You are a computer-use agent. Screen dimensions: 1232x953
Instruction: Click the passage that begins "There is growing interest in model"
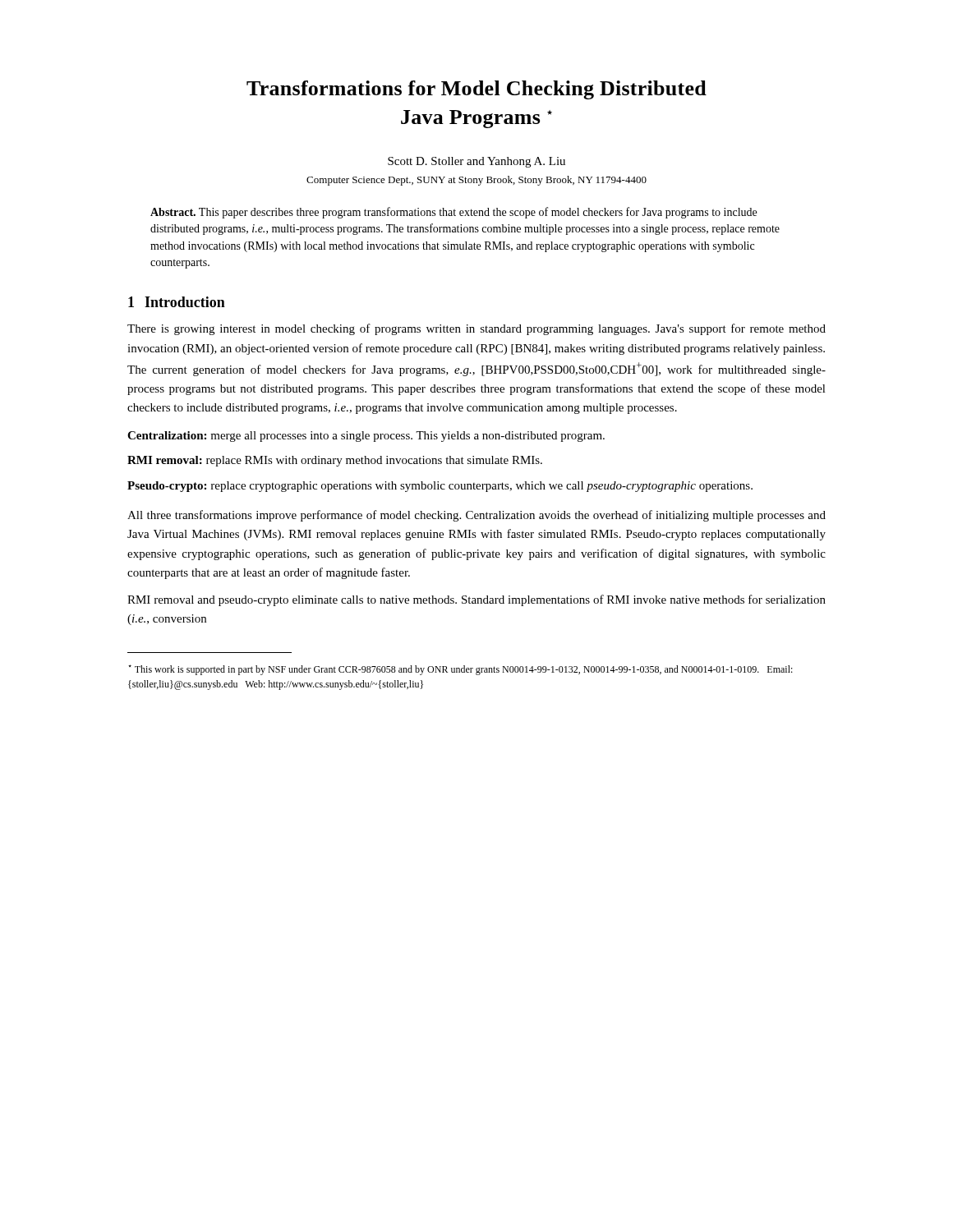[x=476, y=368]
